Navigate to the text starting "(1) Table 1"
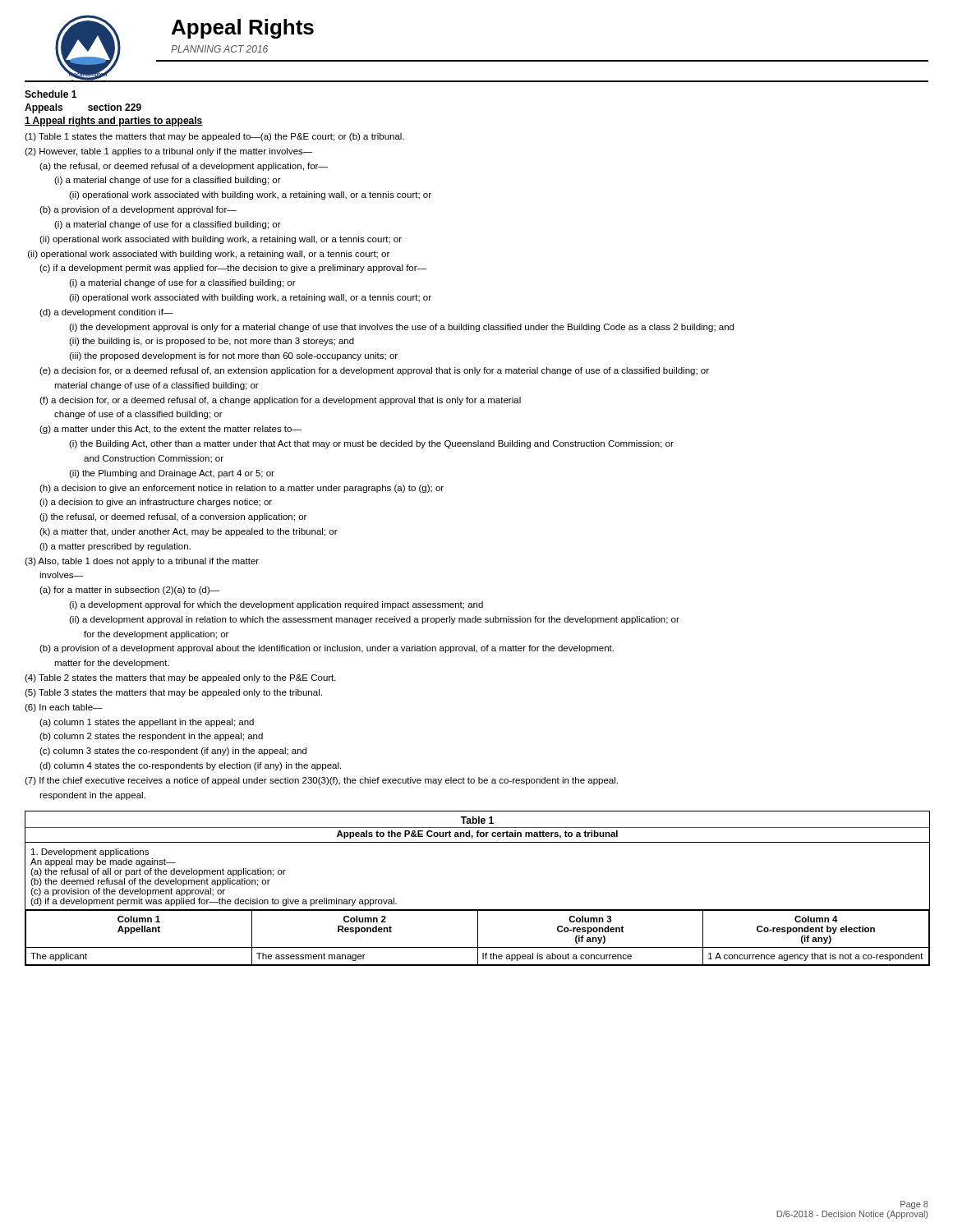The width and height of the screenshot is (953, 1232). coord(215,136)
